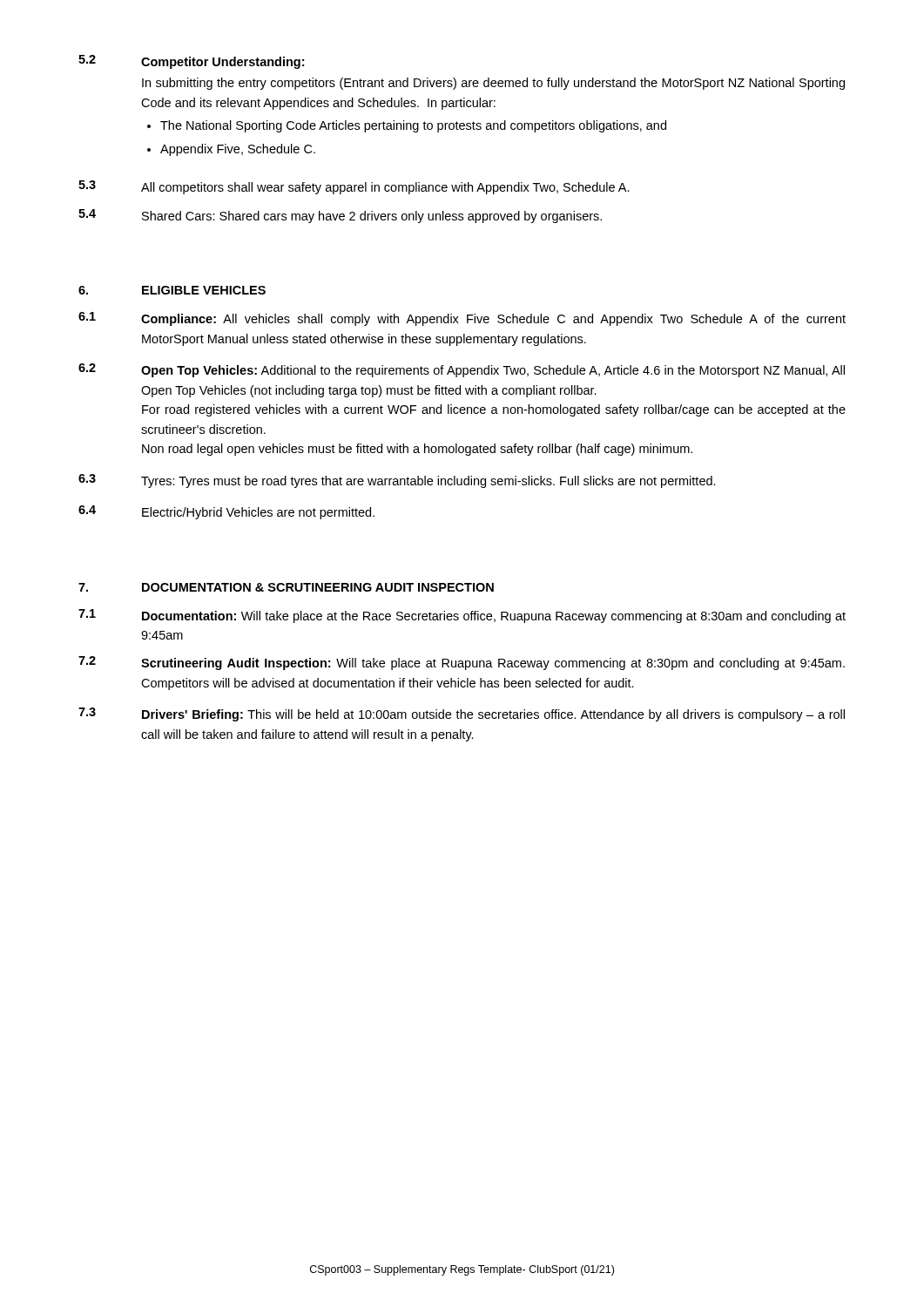Click the passage that begins "4 Shared Cars: Shared cars"

click(462, 216)
